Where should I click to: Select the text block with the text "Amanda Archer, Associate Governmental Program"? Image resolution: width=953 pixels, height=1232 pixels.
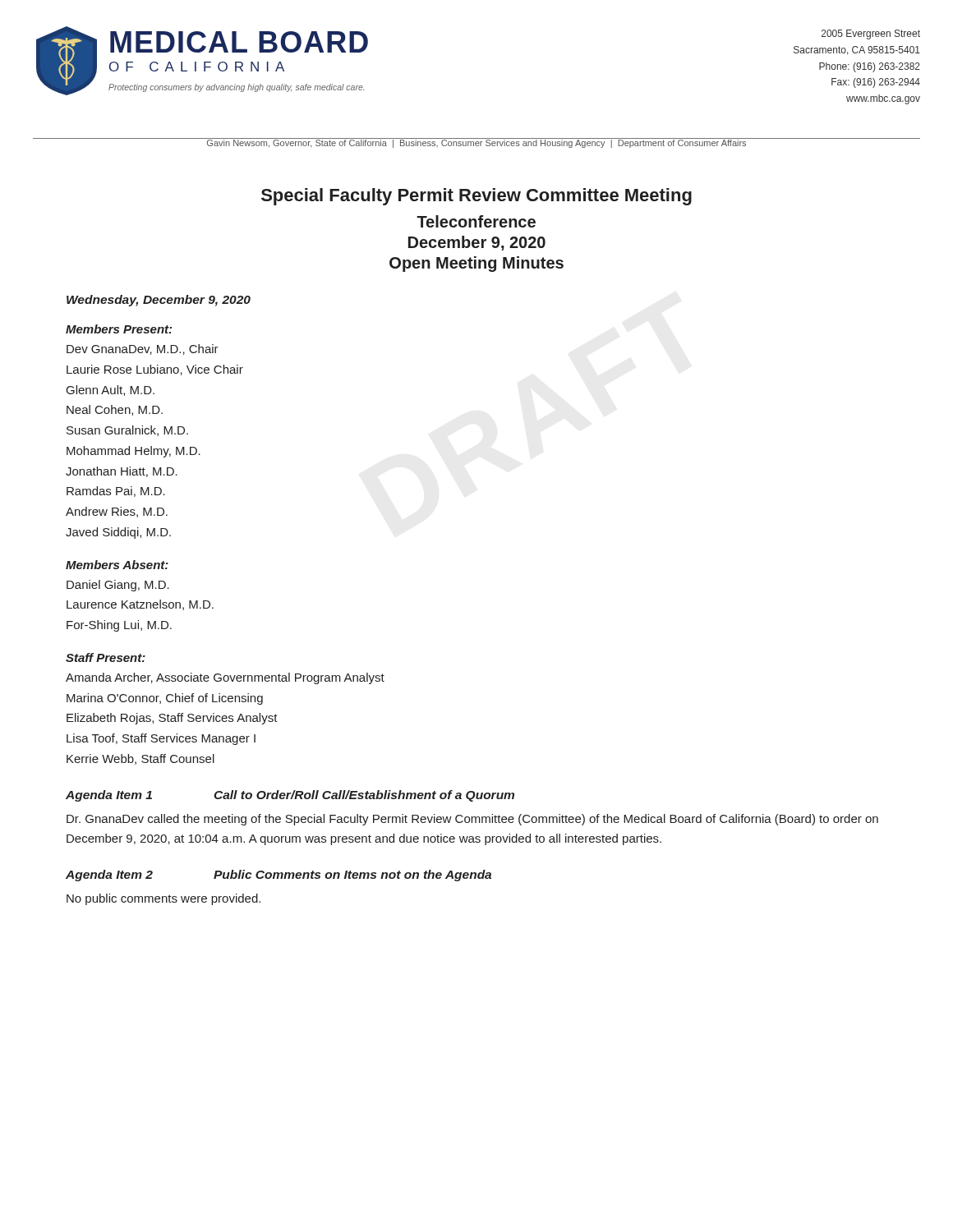point(225,718)
